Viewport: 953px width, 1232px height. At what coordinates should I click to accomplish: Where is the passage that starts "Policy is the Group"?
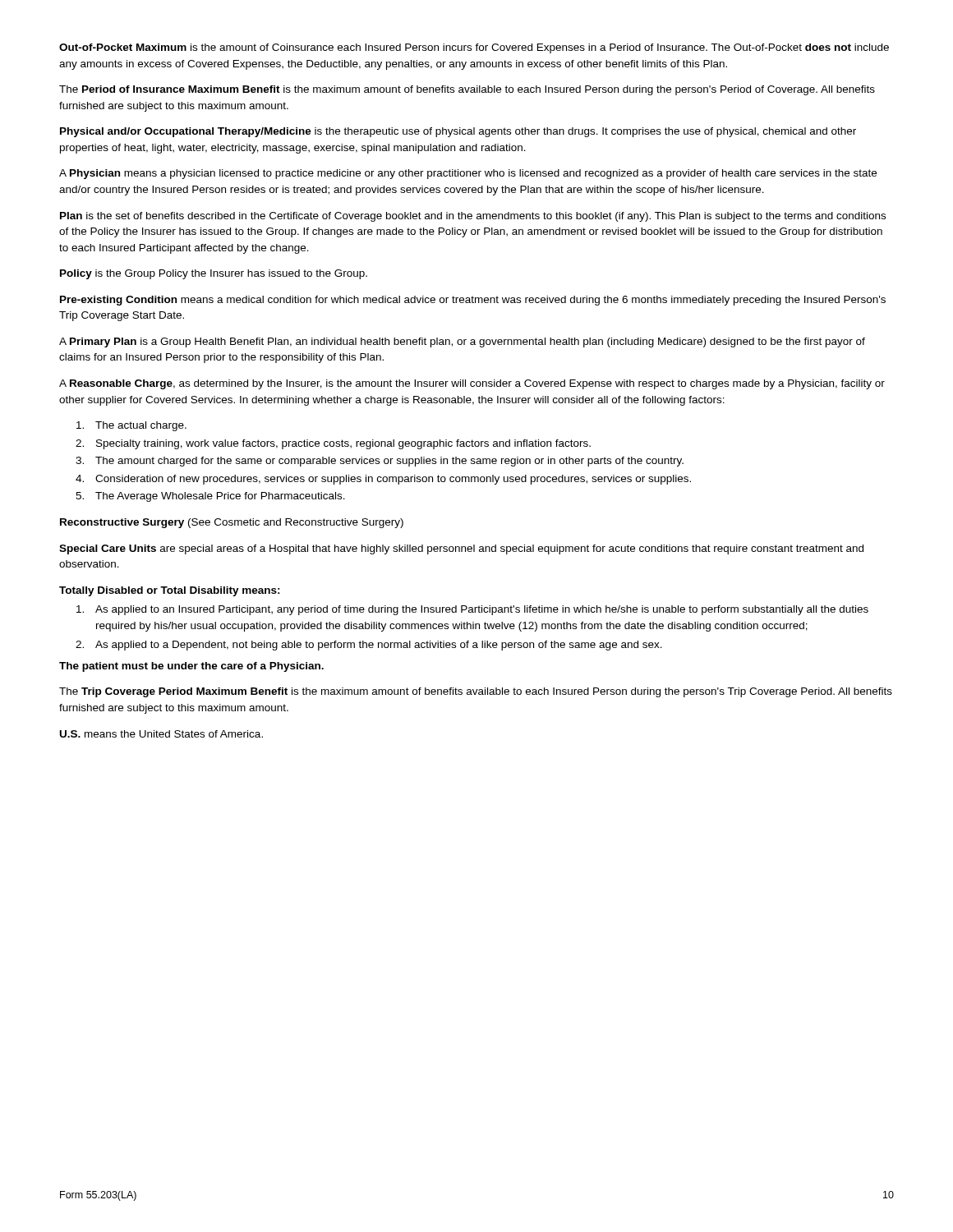tap(214, 273)
